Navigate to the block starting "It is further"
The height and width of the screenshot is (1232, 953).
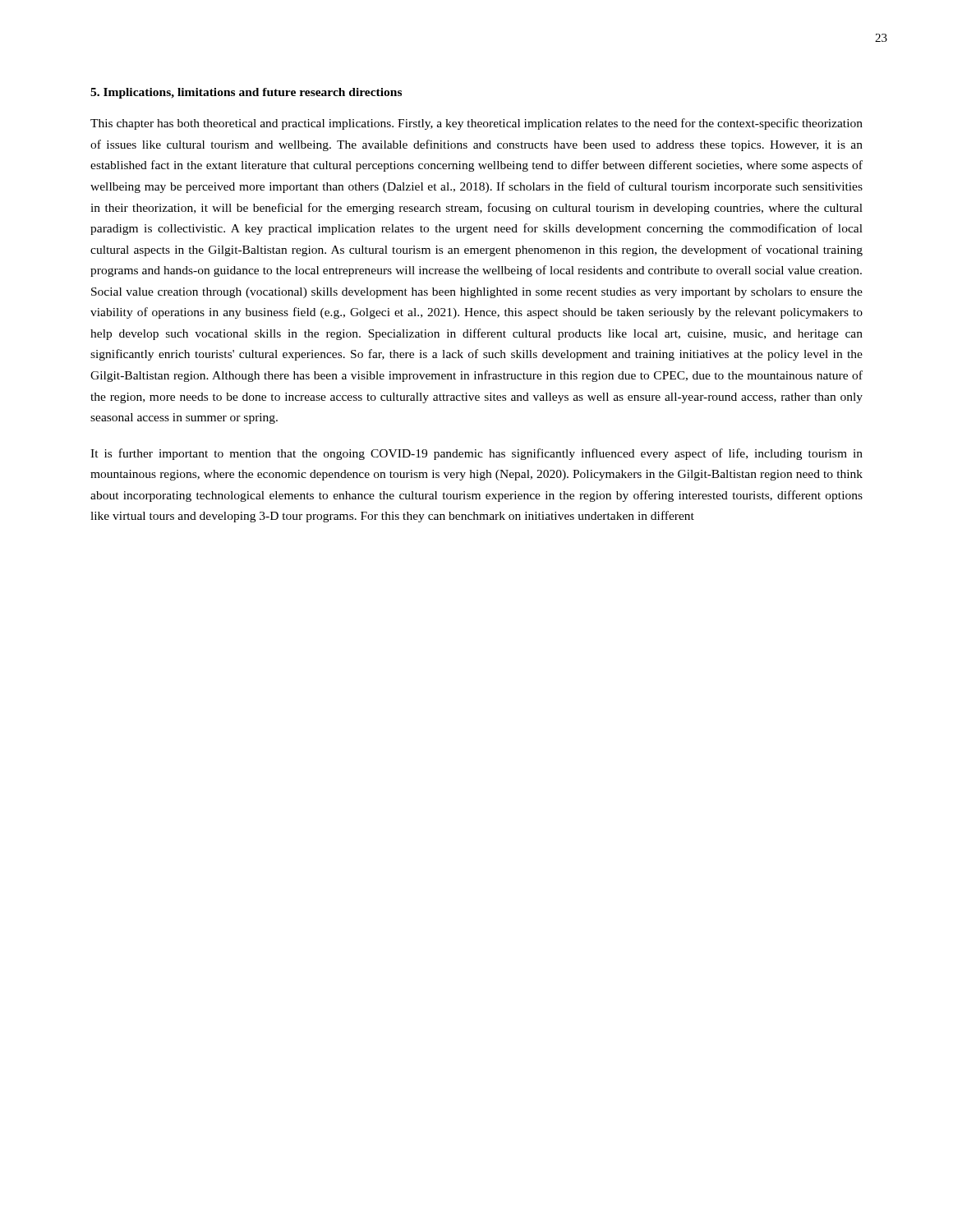[476, 484]
